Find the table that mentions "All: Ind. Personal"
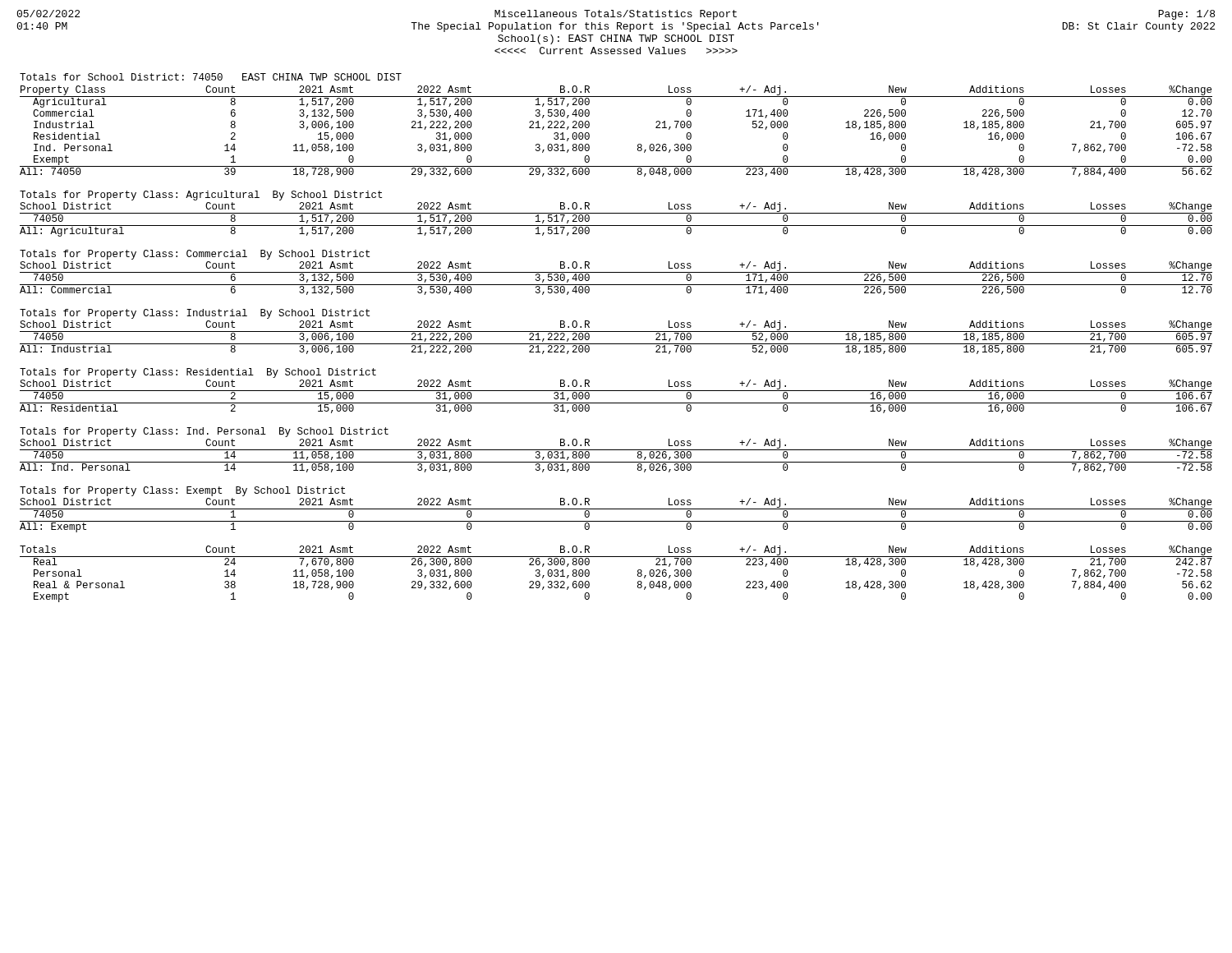 [x=616, y=450]
